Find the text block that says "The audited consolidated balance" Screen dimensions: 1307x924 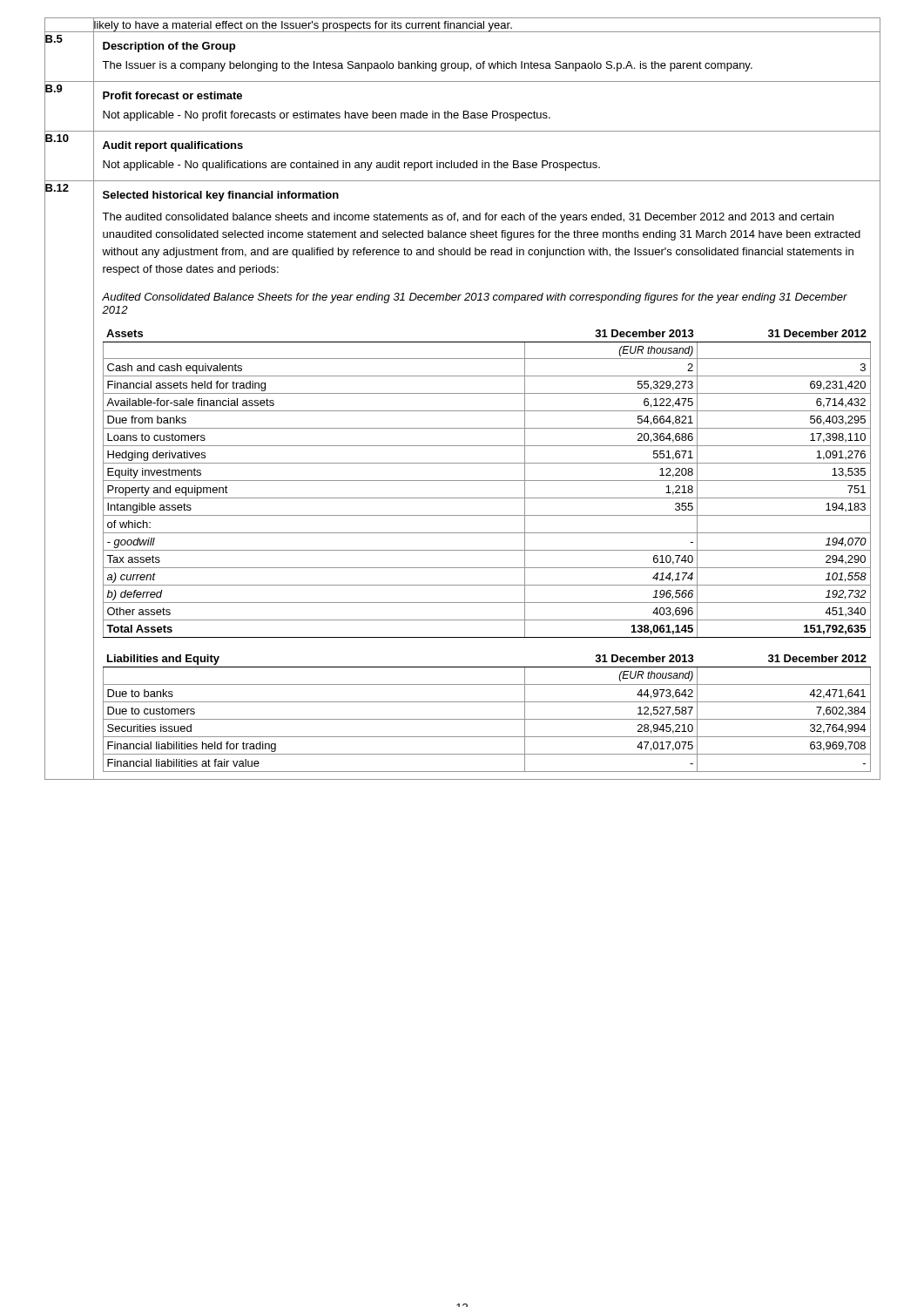pyautogui.click(x=481, y=242)
